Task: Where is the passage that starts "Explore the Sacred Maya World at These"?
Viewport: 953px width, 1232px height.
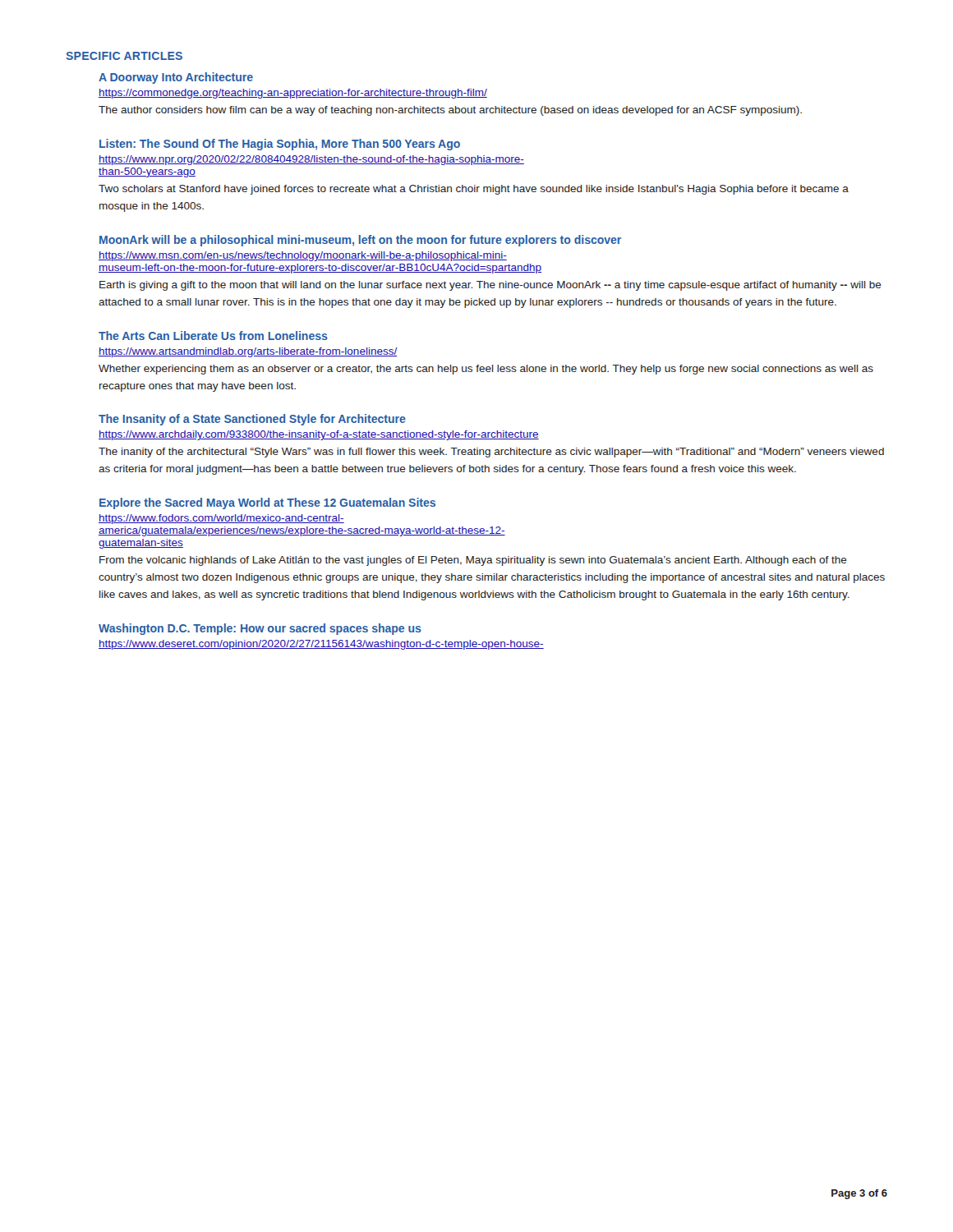Action: (x=493, y=550)
